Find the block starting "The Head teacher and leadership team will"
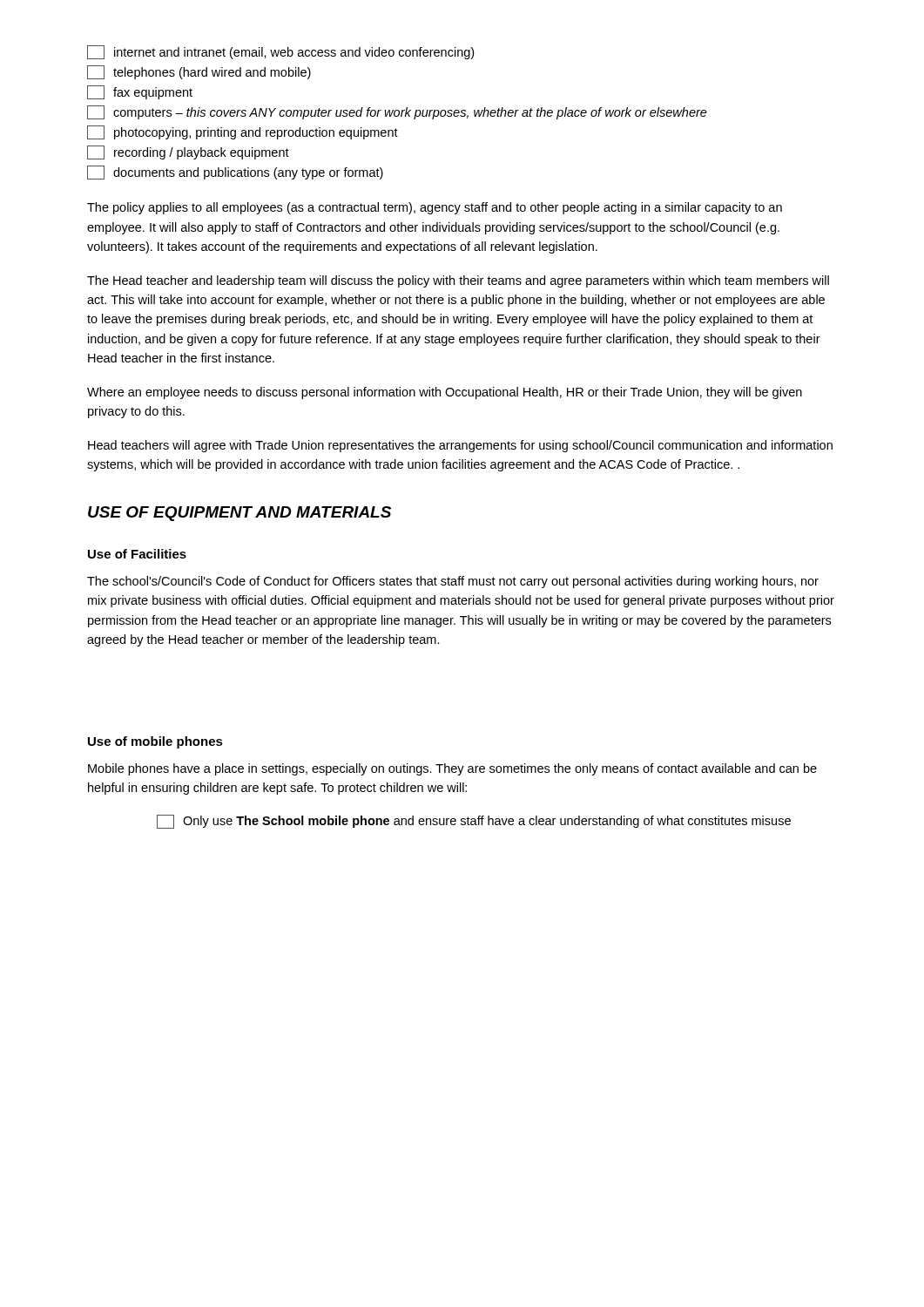Image resolution: width=924 pixels, height=1307 pixels. (x=458, y=319)
